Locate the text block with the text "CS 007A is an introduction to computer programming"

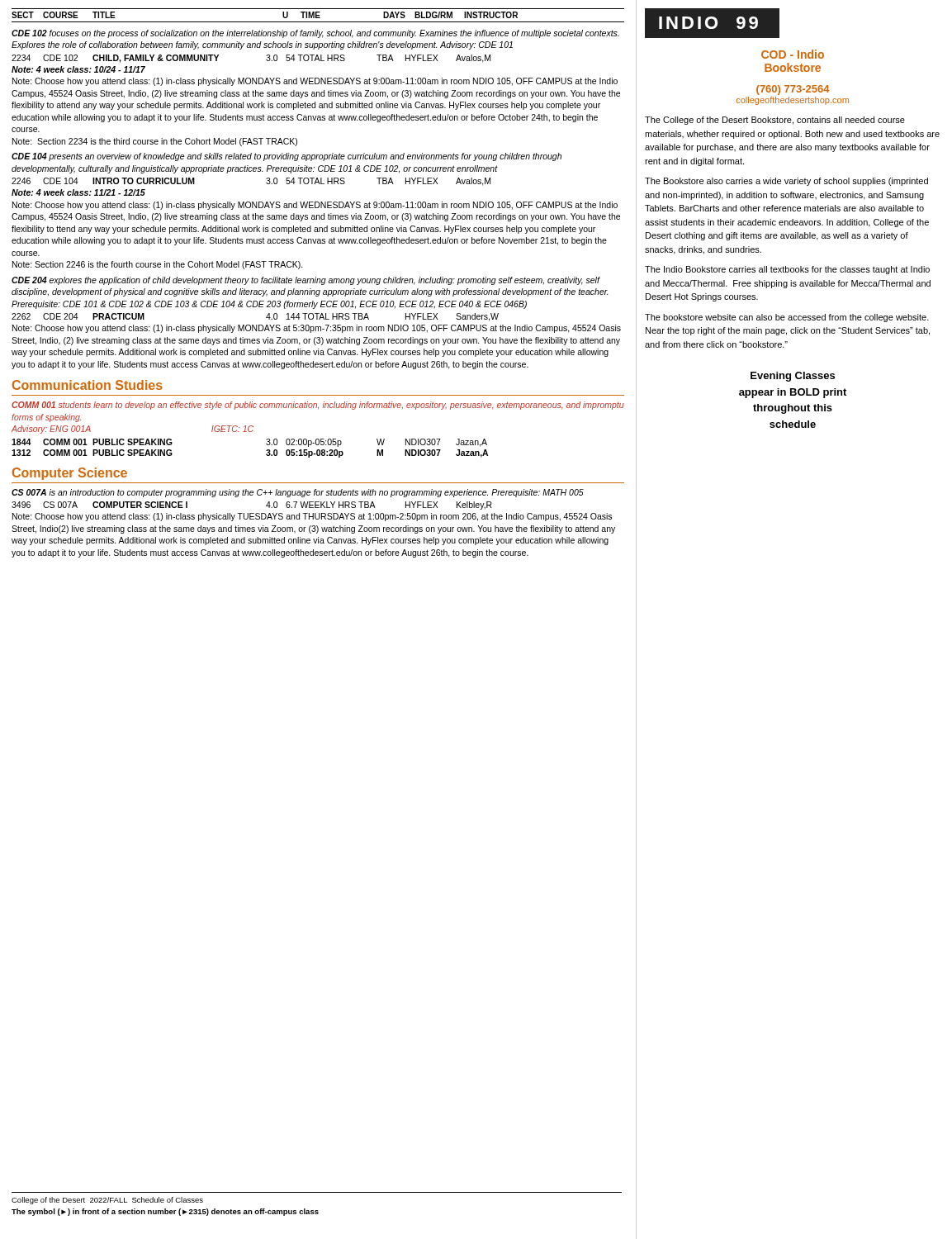(x=297, y=492)
